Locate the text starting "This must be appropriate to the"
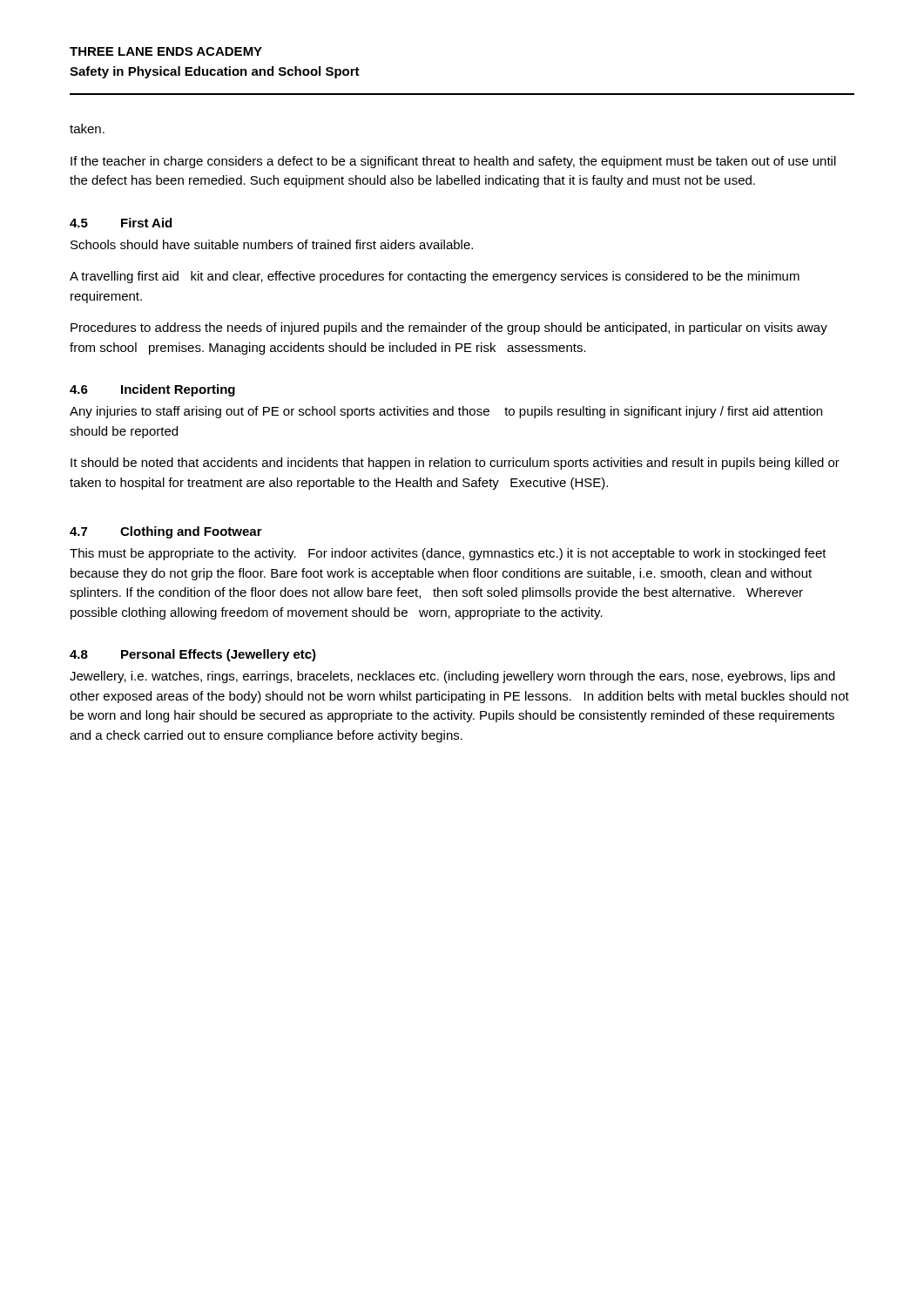The width and height of the screenshot is (924, 1307). point(462,583)
